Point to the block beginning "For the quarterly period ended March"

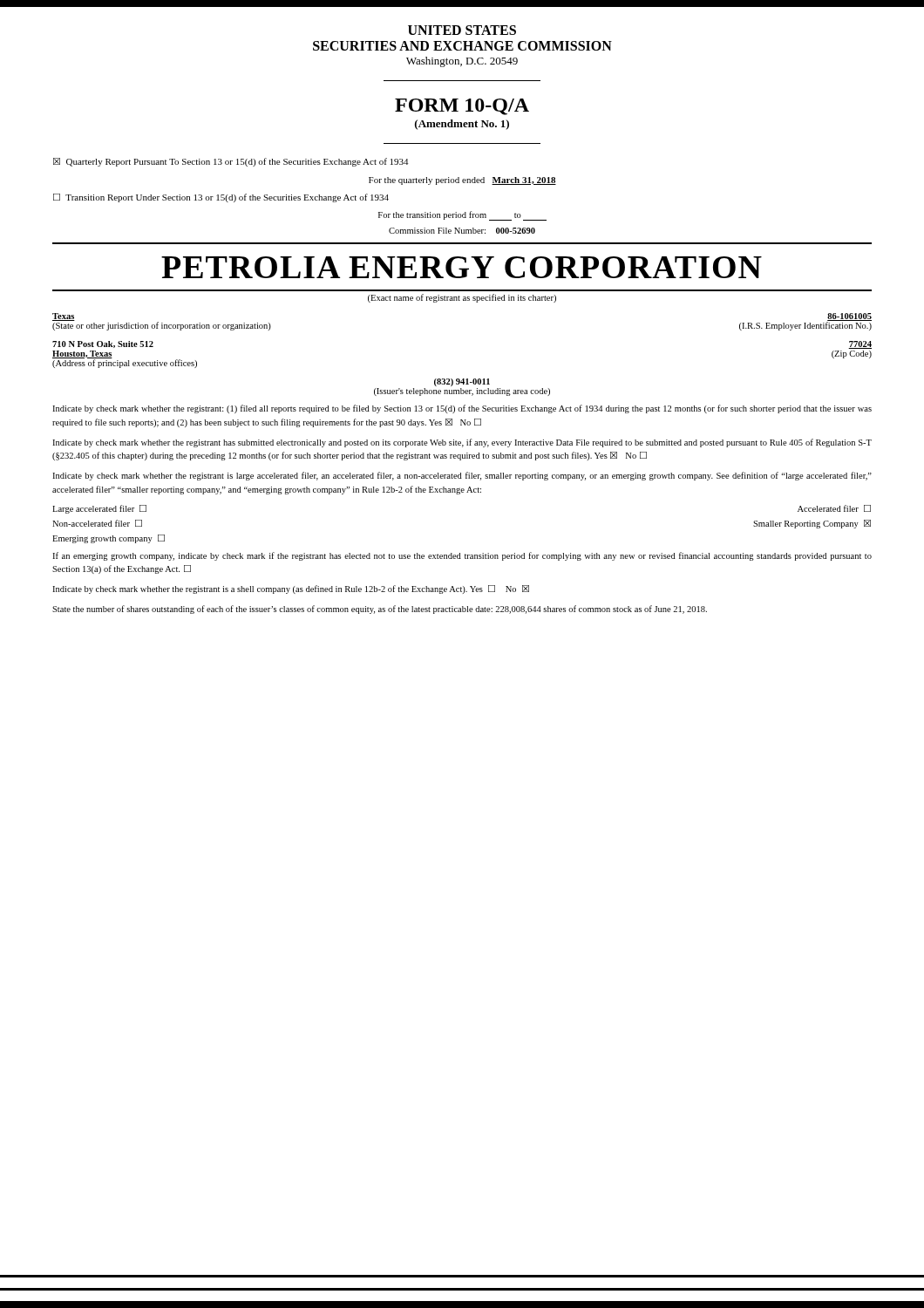(x=462, y=180)
